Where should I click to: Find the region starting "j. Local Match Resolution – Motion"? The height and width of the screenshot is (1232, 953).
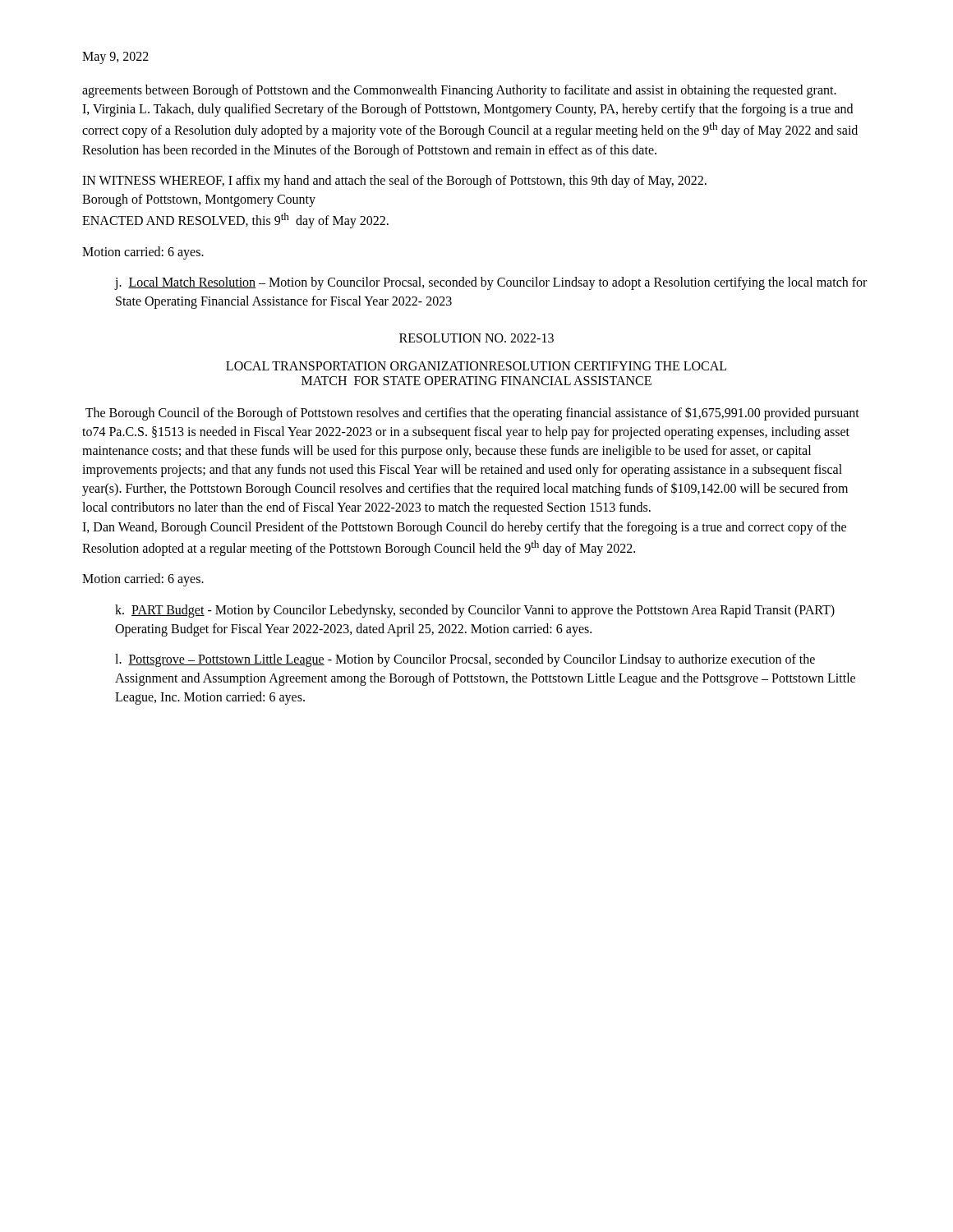click(491, 292)
